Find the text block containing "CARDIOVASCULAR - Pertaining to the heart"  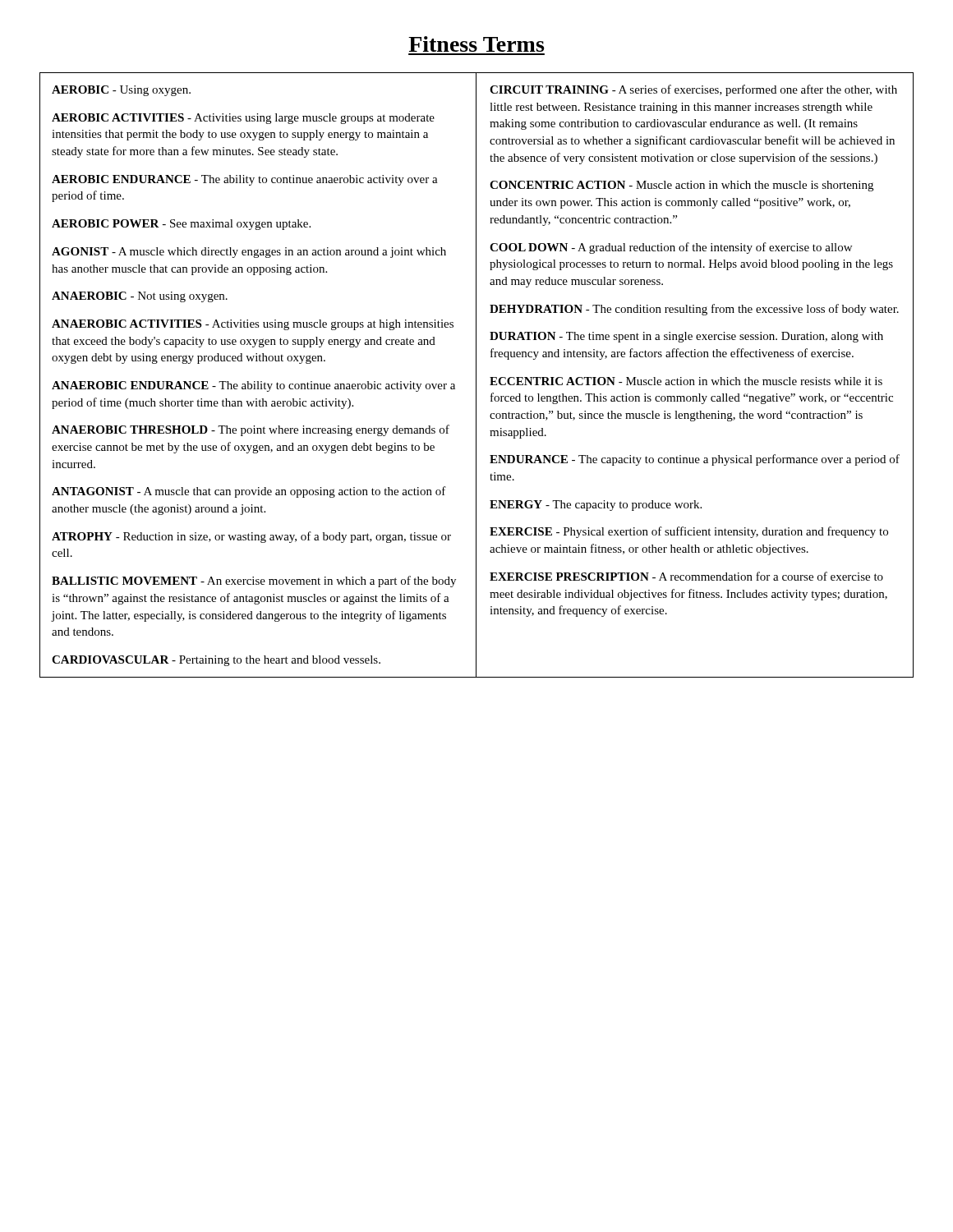(x=216, y=659)
